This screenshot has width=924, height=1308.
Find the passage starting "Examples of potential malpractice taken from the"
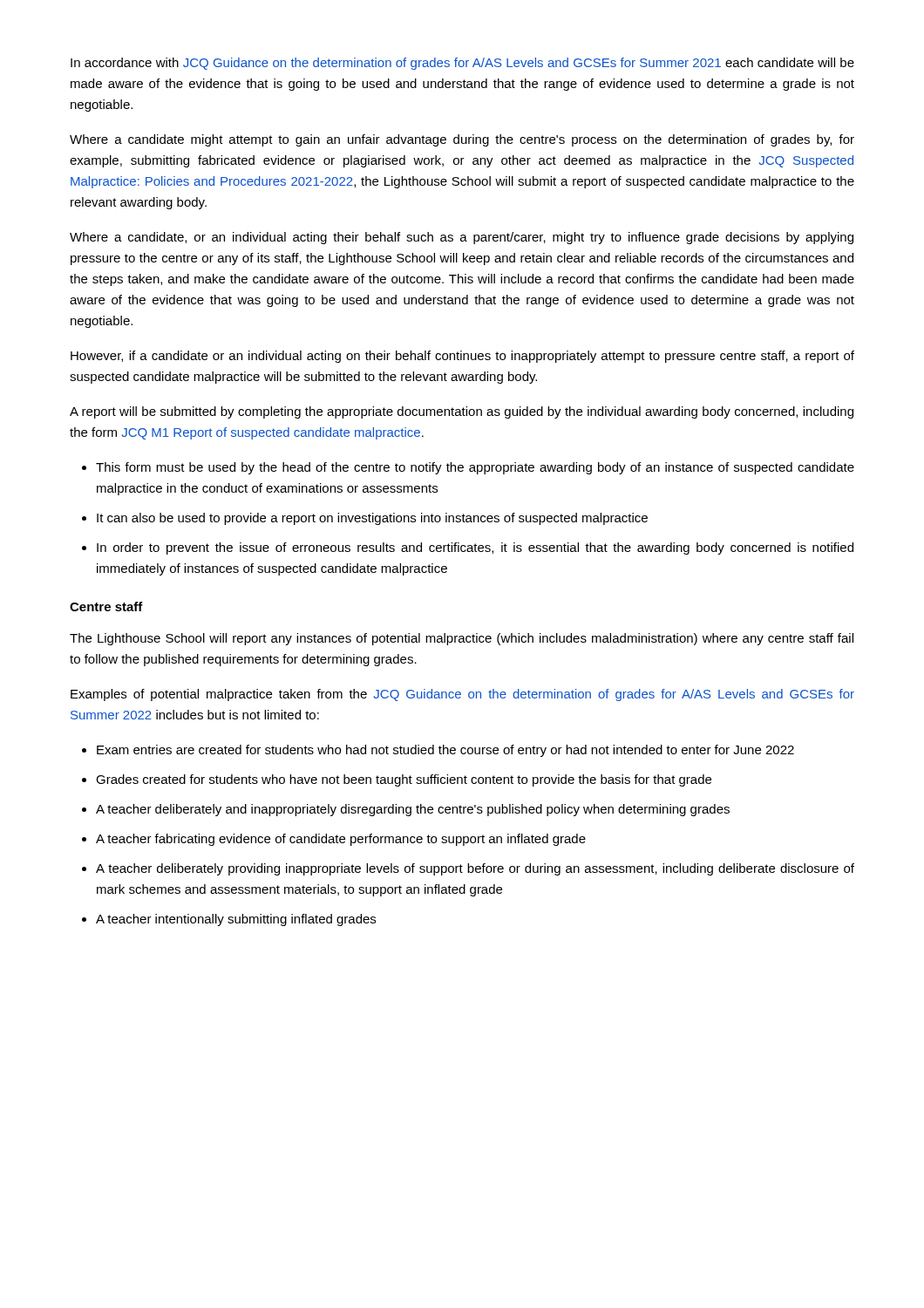(462, 705)
